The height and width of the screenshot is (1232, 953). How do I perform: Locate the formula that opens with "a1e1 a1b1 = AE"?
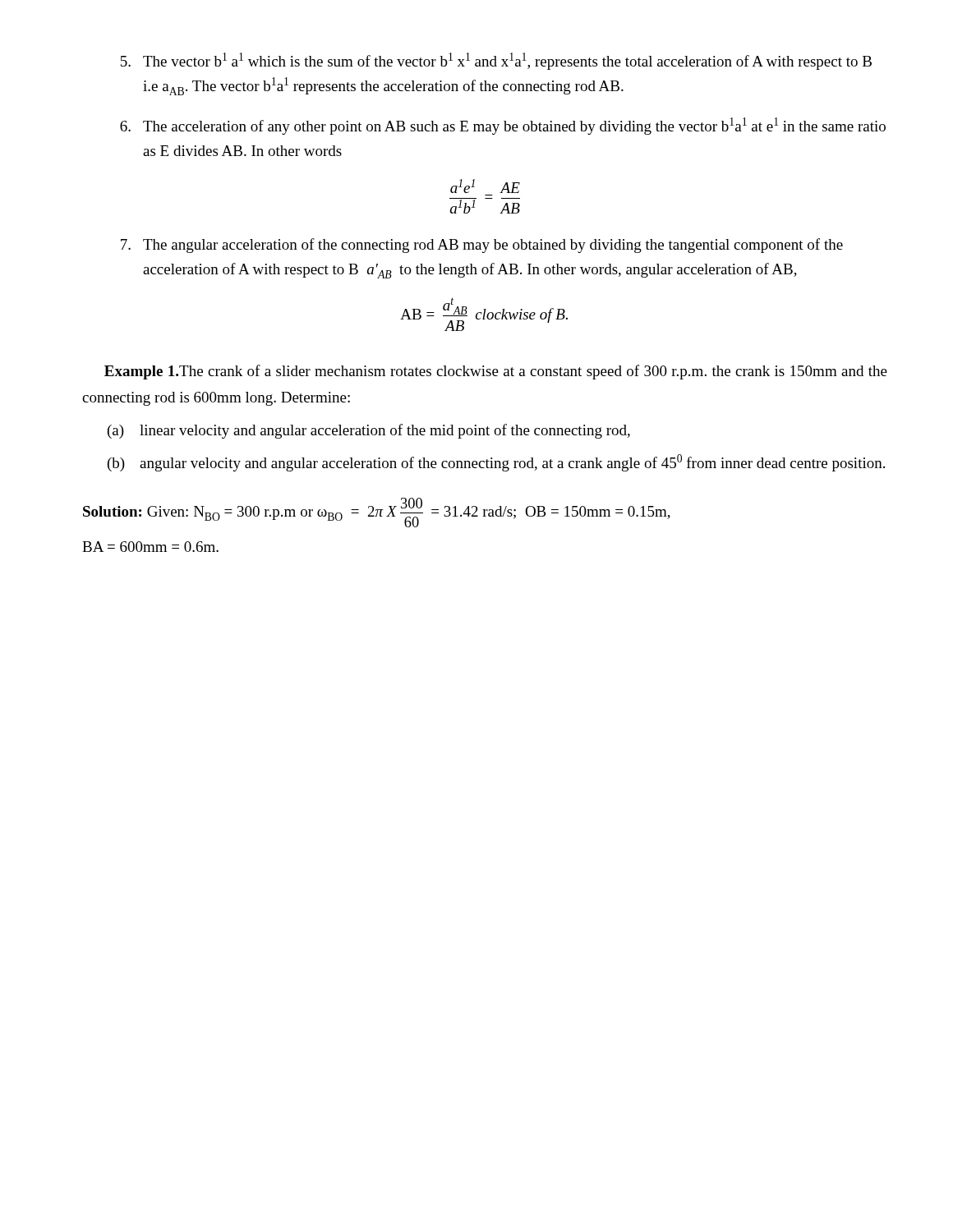click(485, 198)
